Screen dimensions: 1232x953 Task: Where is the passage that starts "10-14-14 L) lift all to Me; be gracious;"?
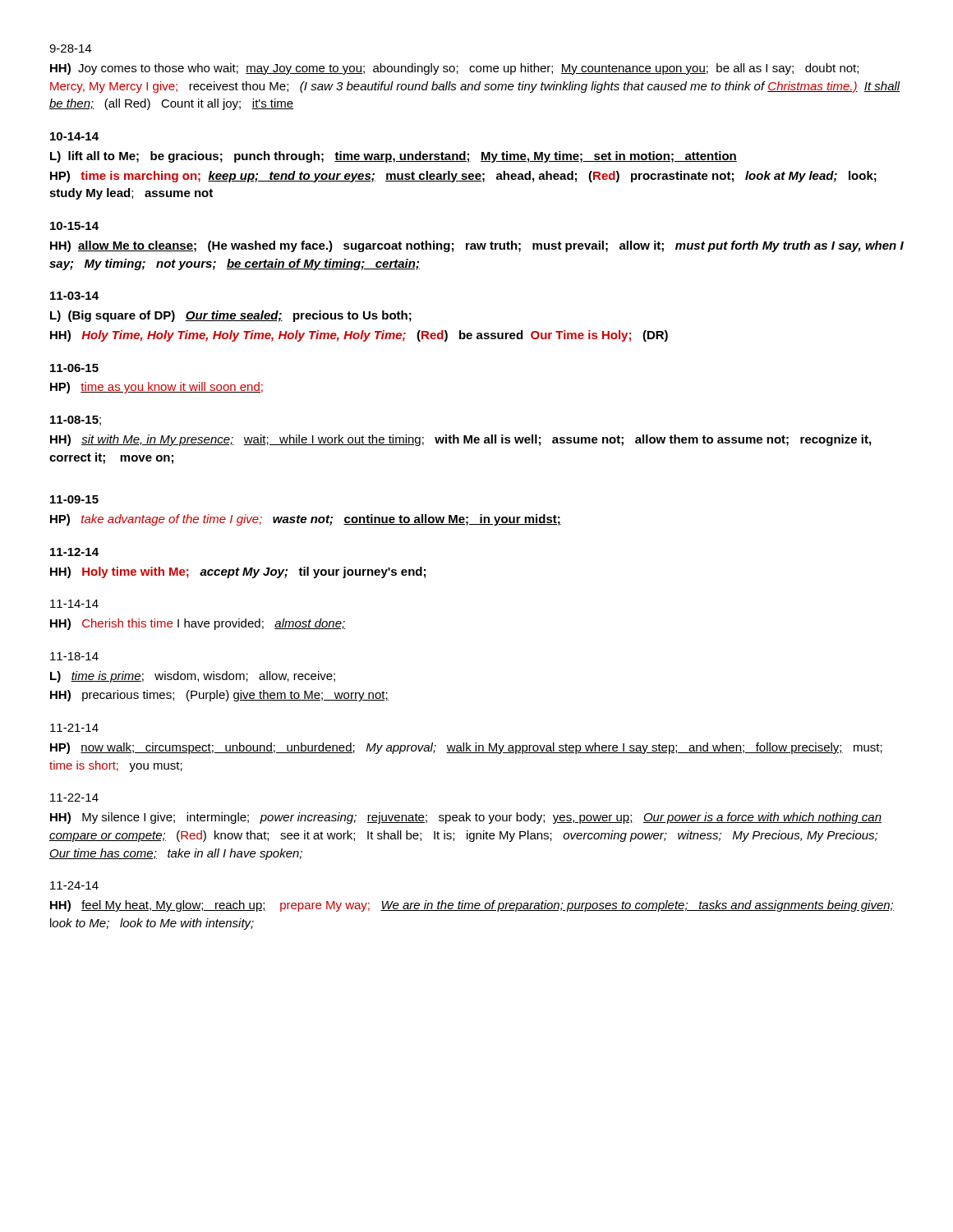click(476, 165)
